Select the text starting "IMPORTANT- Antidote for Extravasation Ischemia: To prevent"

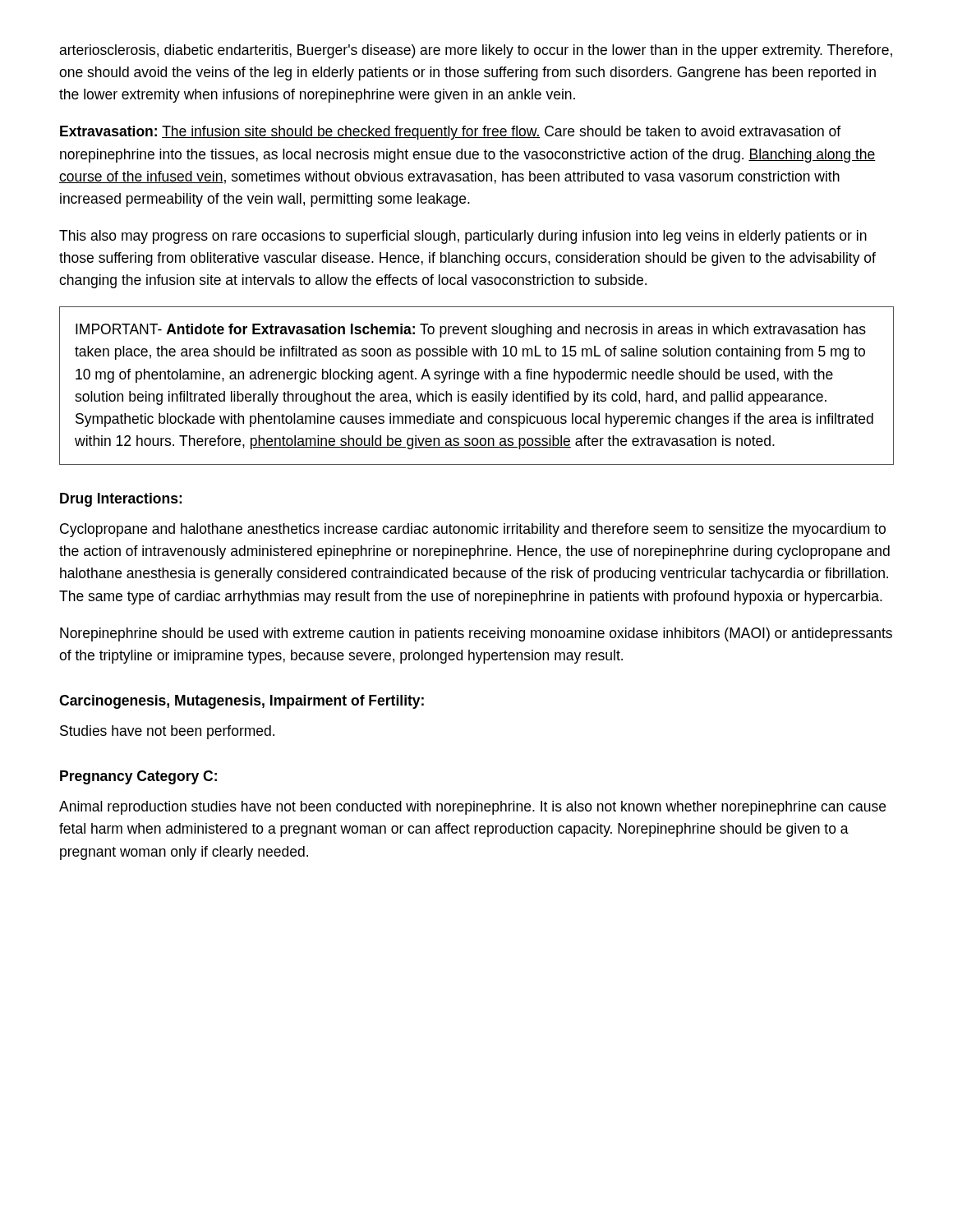pos(474,385)
